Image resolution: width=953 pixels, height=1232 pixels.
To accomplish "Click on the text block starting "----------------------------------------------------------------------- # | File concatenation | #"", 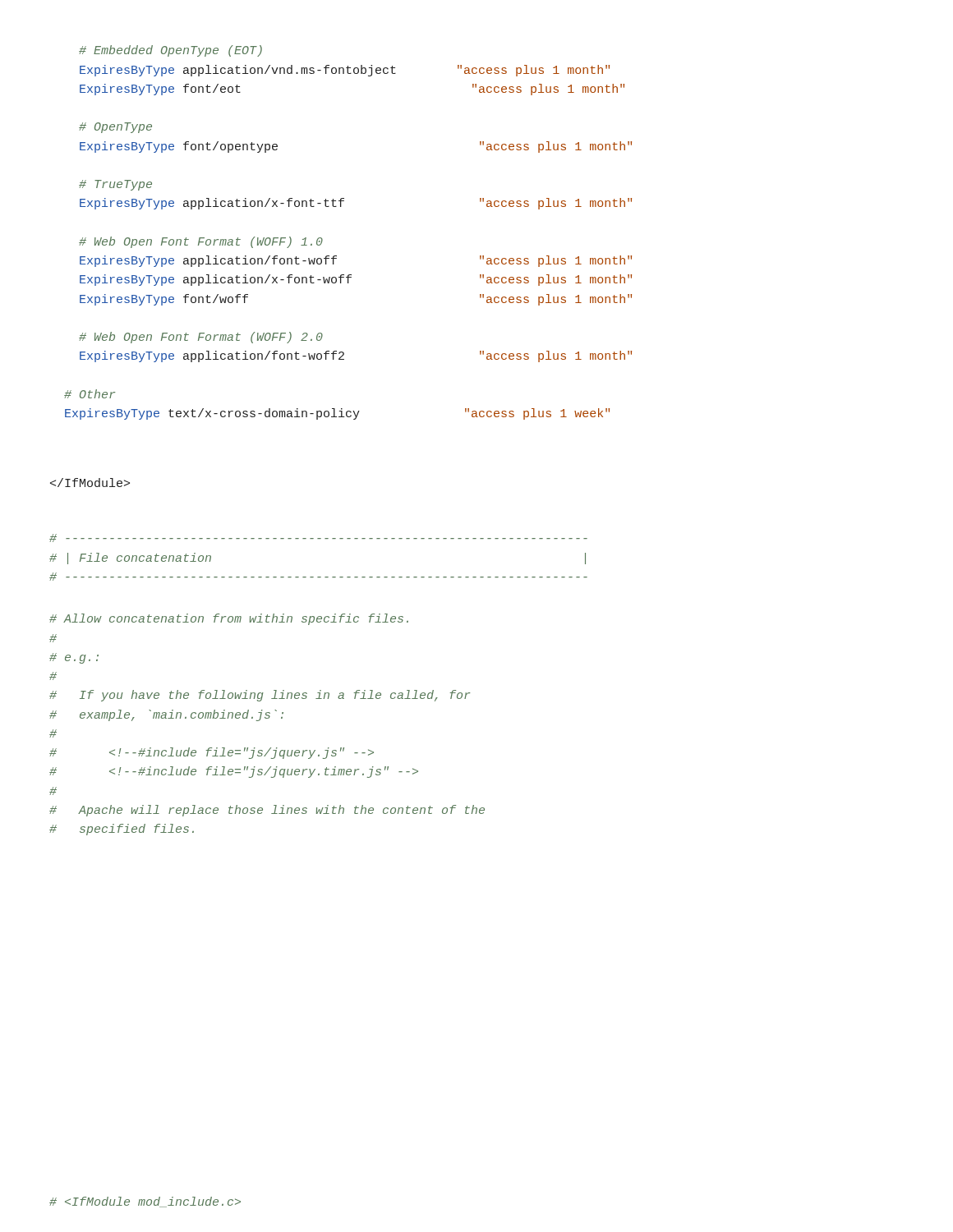I will point(318,538).
